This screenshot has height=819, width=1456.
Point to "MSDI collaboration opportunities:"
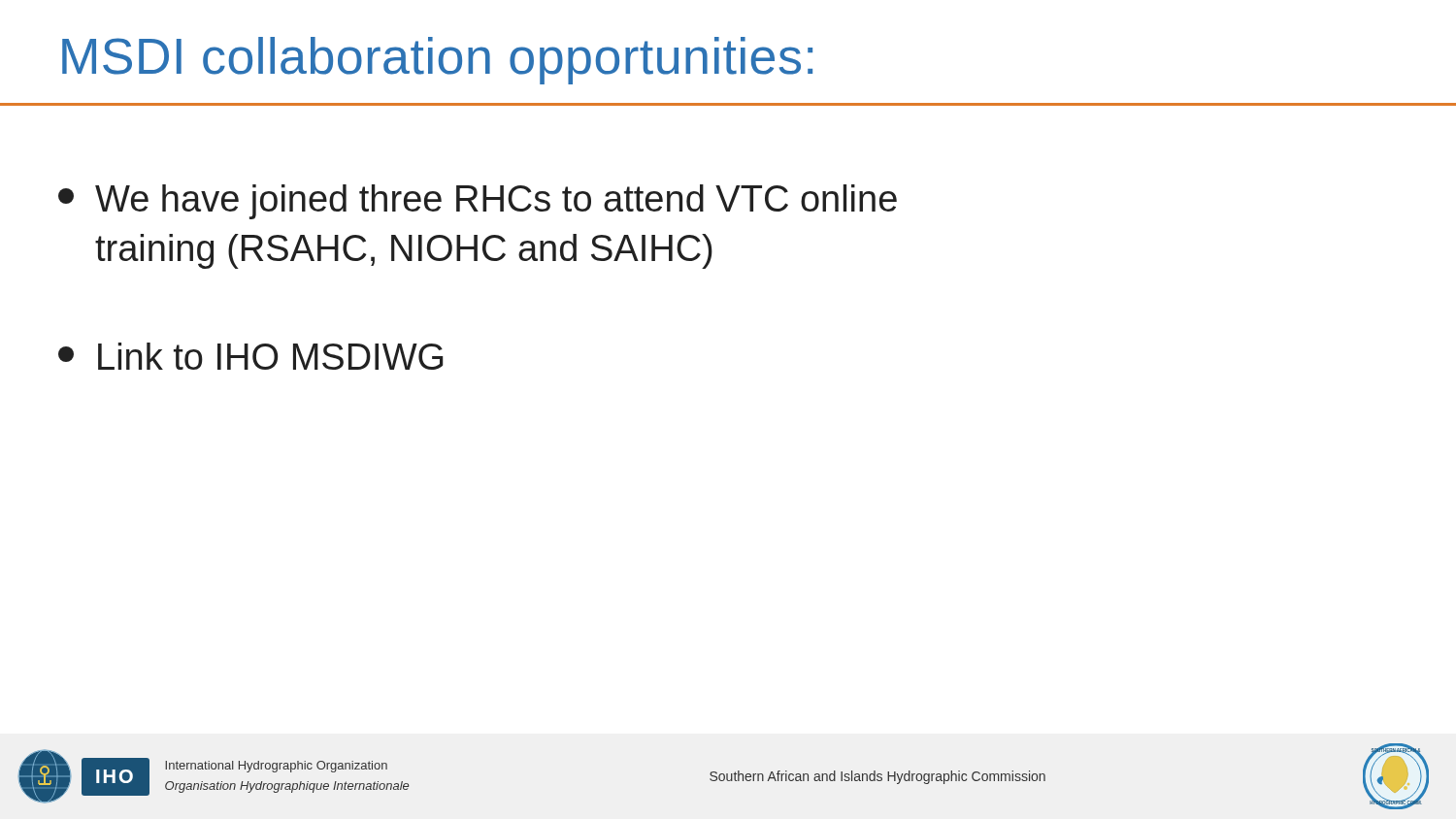pos(728,56)
